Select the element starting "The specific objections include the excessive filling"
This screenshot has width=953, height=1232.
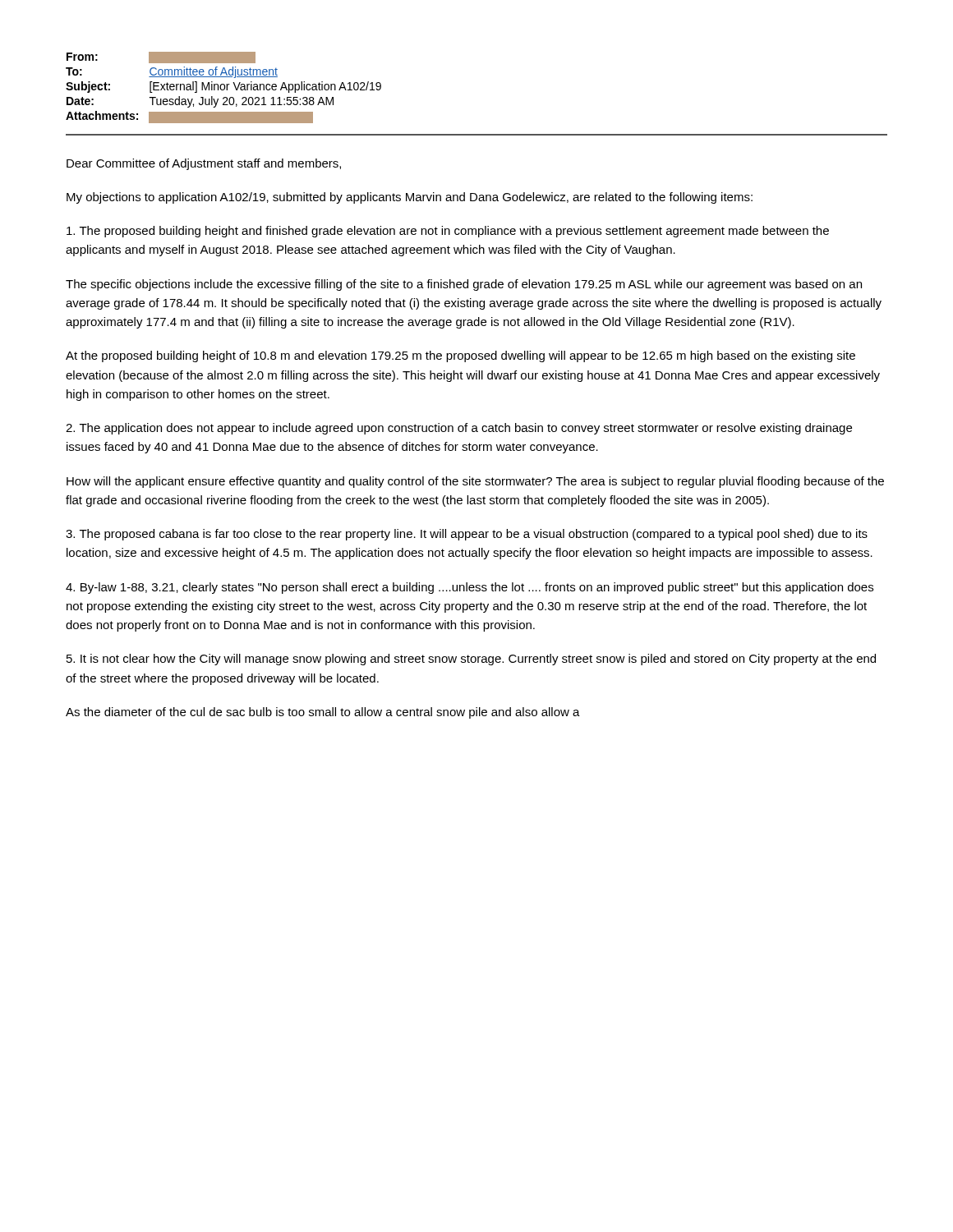coord(474,303)
